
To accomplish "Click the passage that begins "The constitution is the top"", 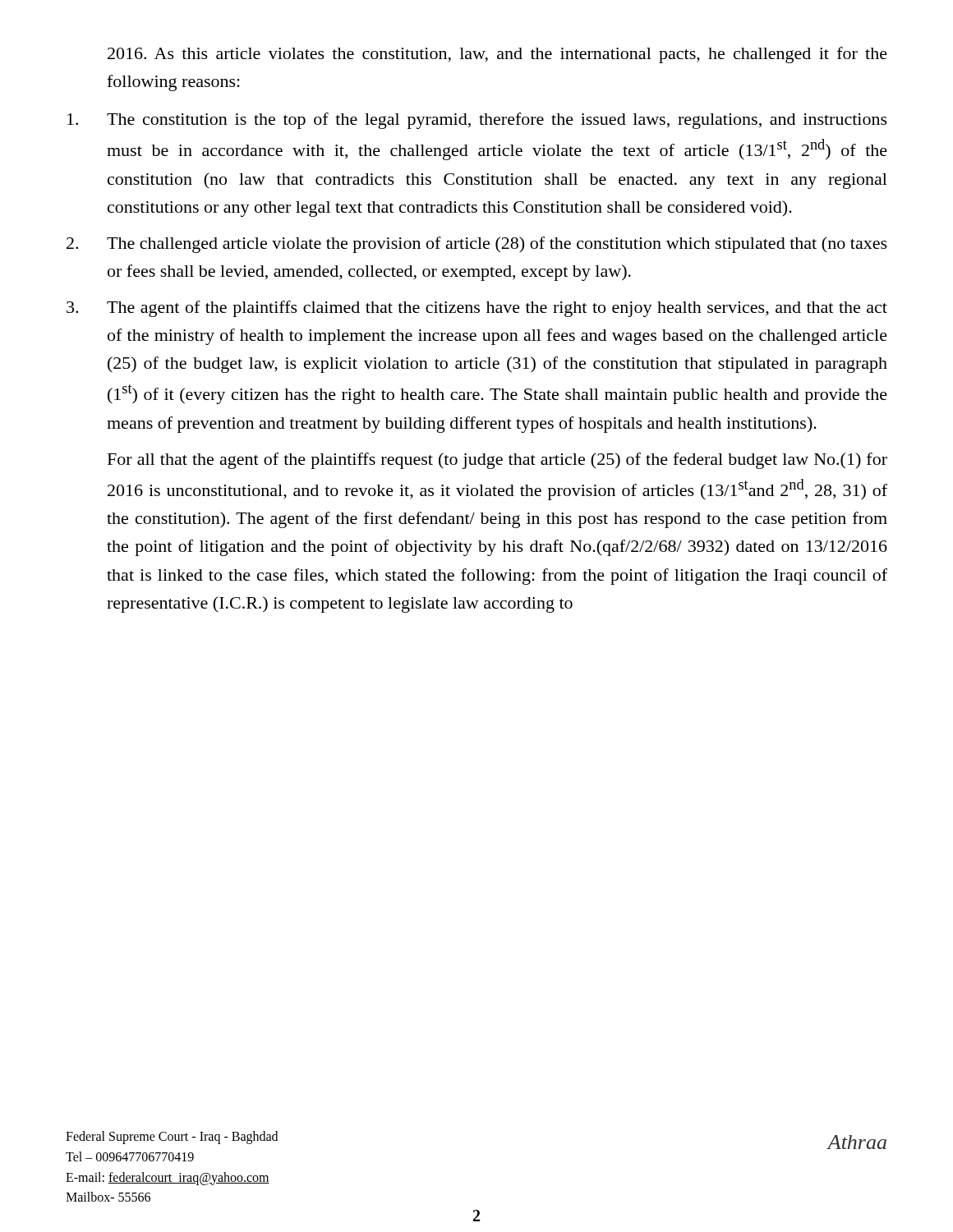I will tap(476, 163).
